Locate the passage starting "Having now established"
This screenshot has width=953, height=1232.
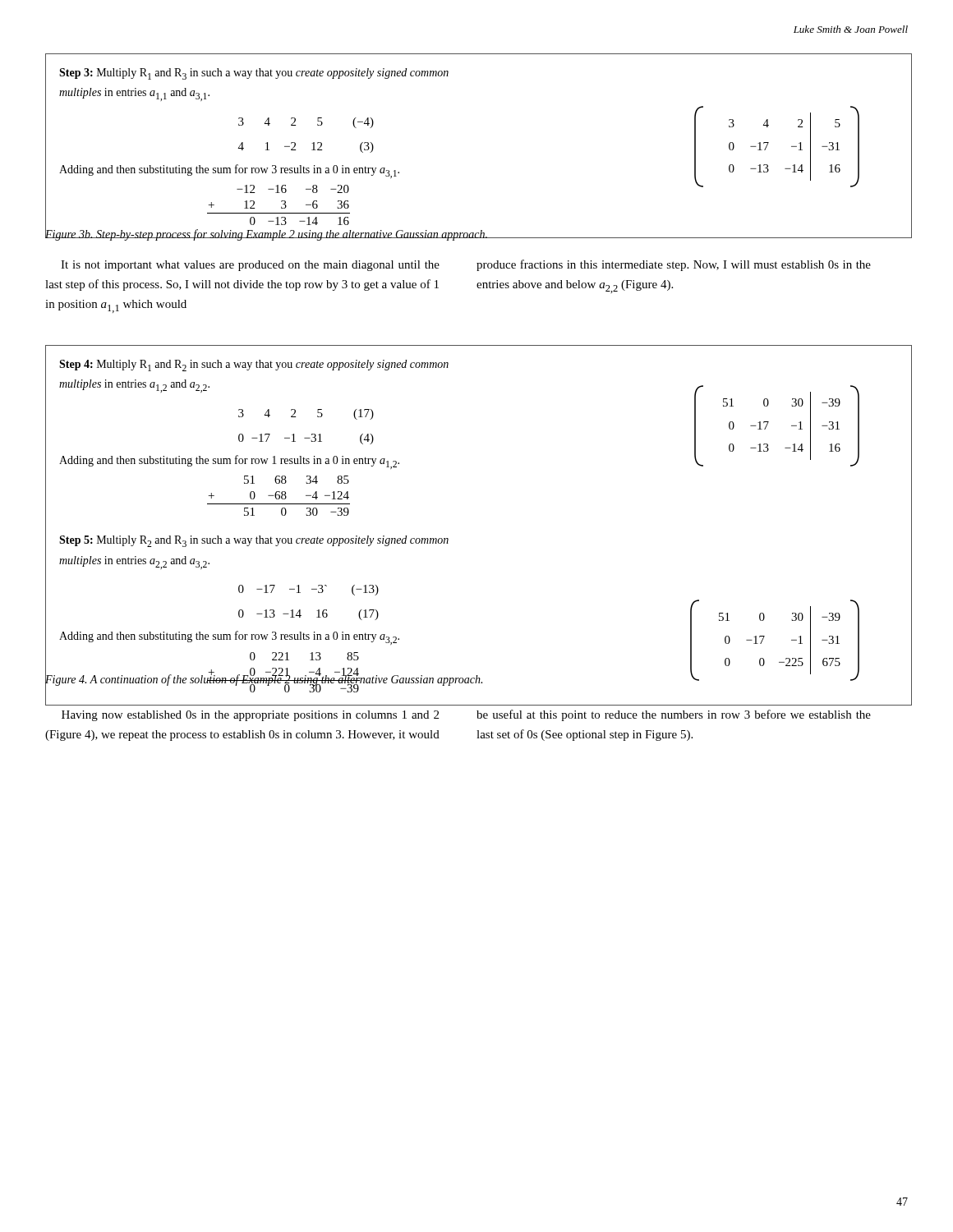click(242, 724)
